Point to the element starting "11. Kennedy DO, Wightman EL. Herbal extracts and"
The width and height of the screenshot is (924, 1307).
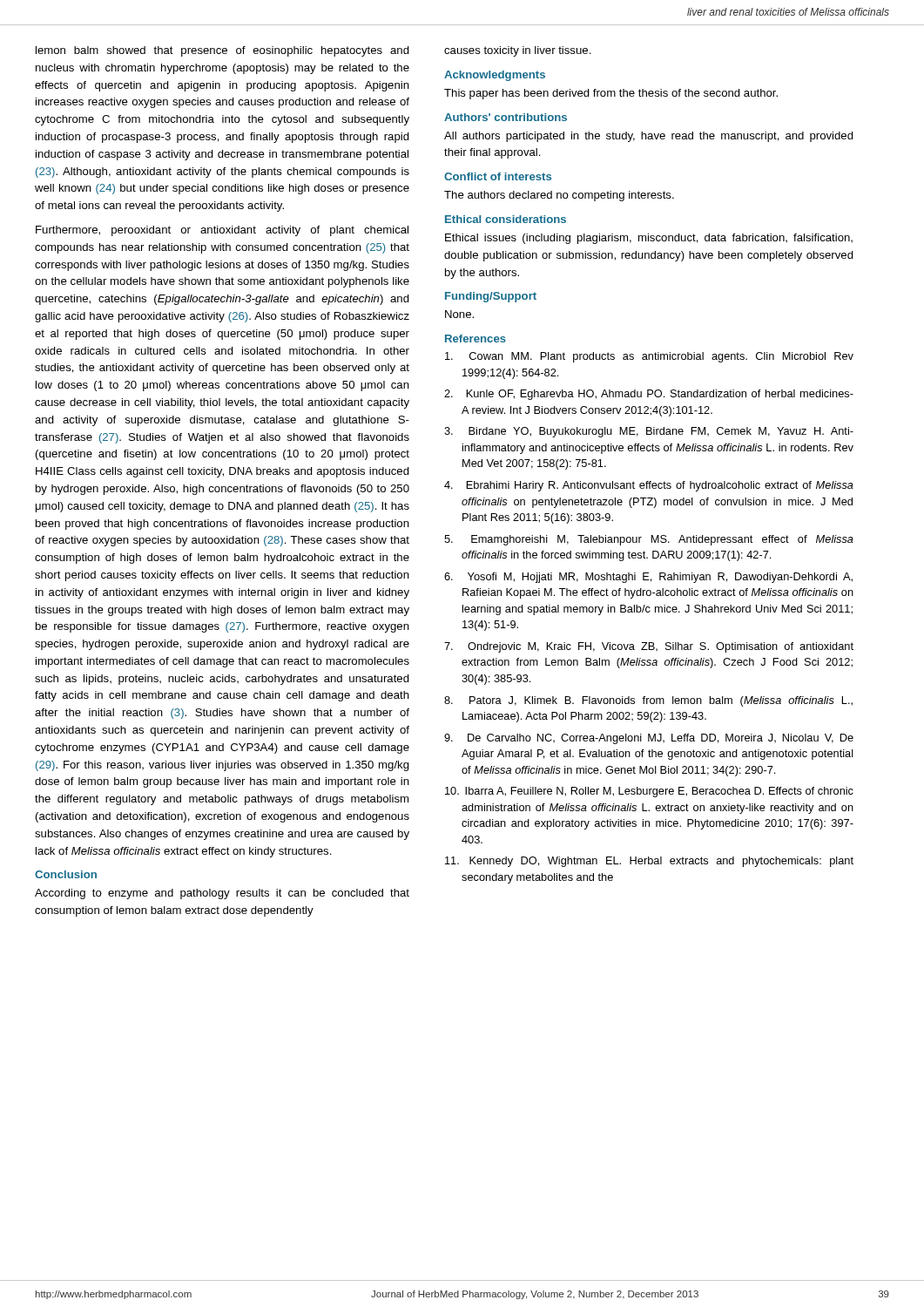[649, 870]
